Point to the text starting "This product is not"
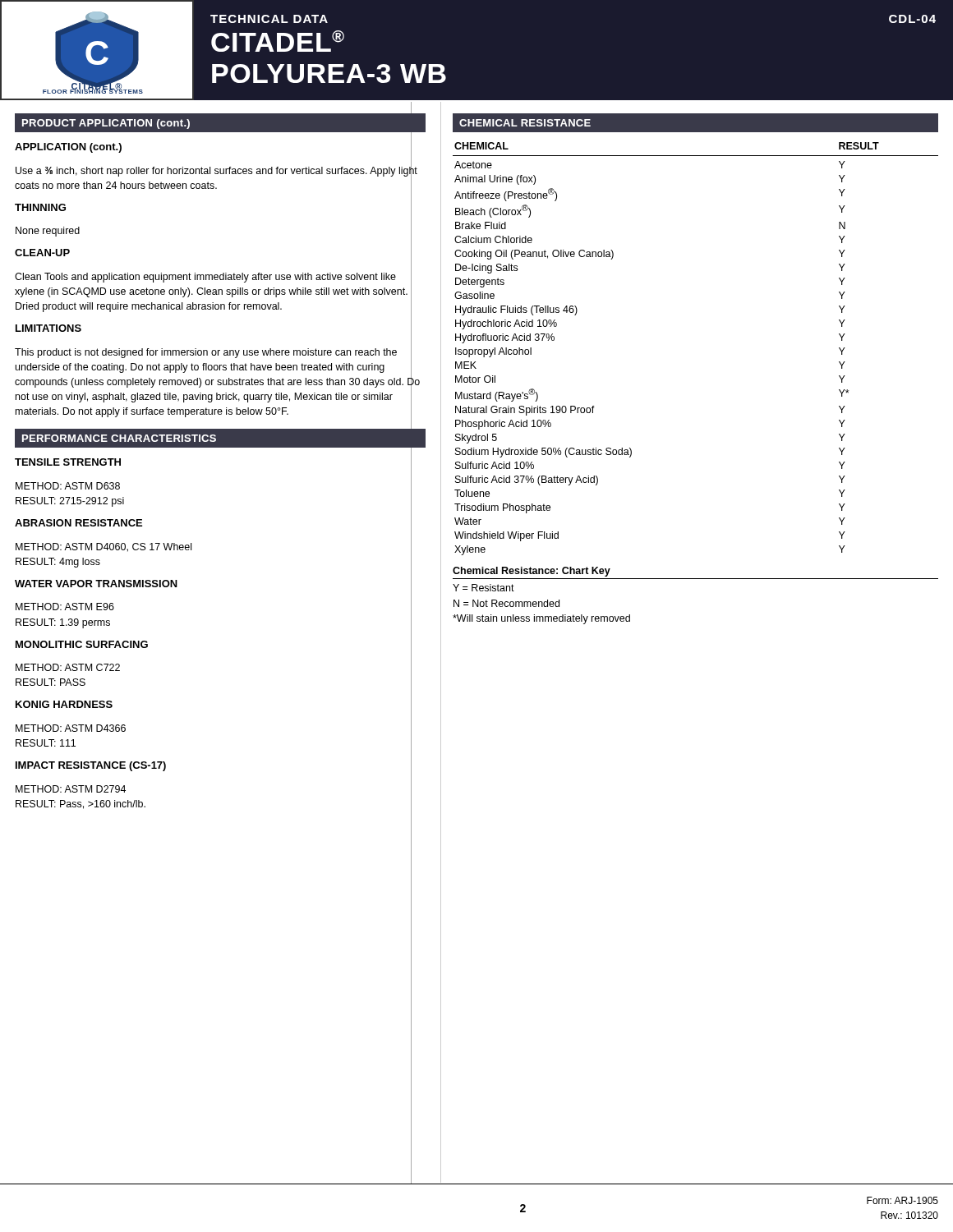 coord(220,382)
